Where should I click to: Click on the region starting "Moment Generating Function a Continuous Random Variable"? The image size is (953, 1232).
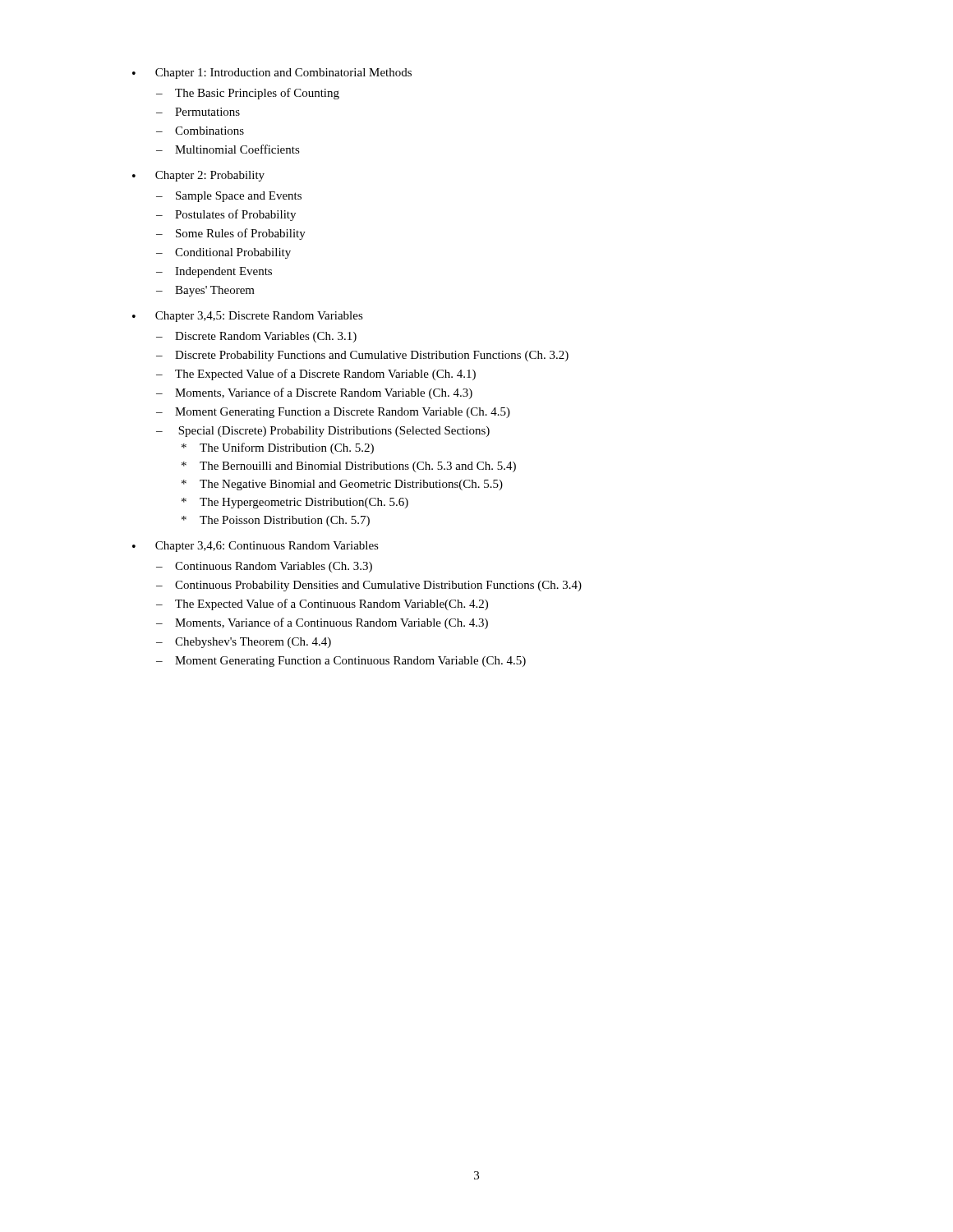(509, 661)
